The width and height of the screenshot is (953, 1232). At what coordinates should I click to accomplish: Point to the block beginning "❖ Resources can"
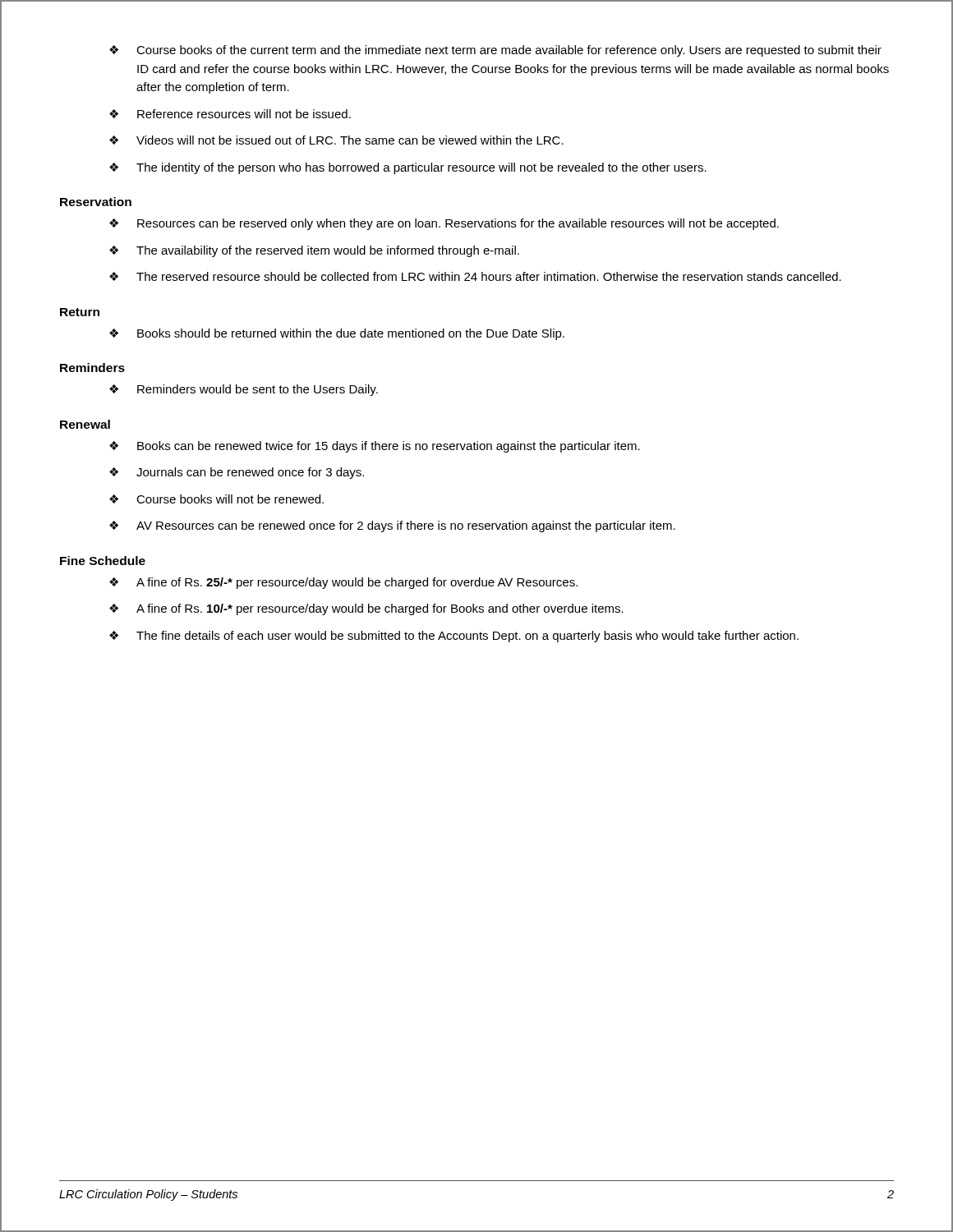(x=501, y=224)
